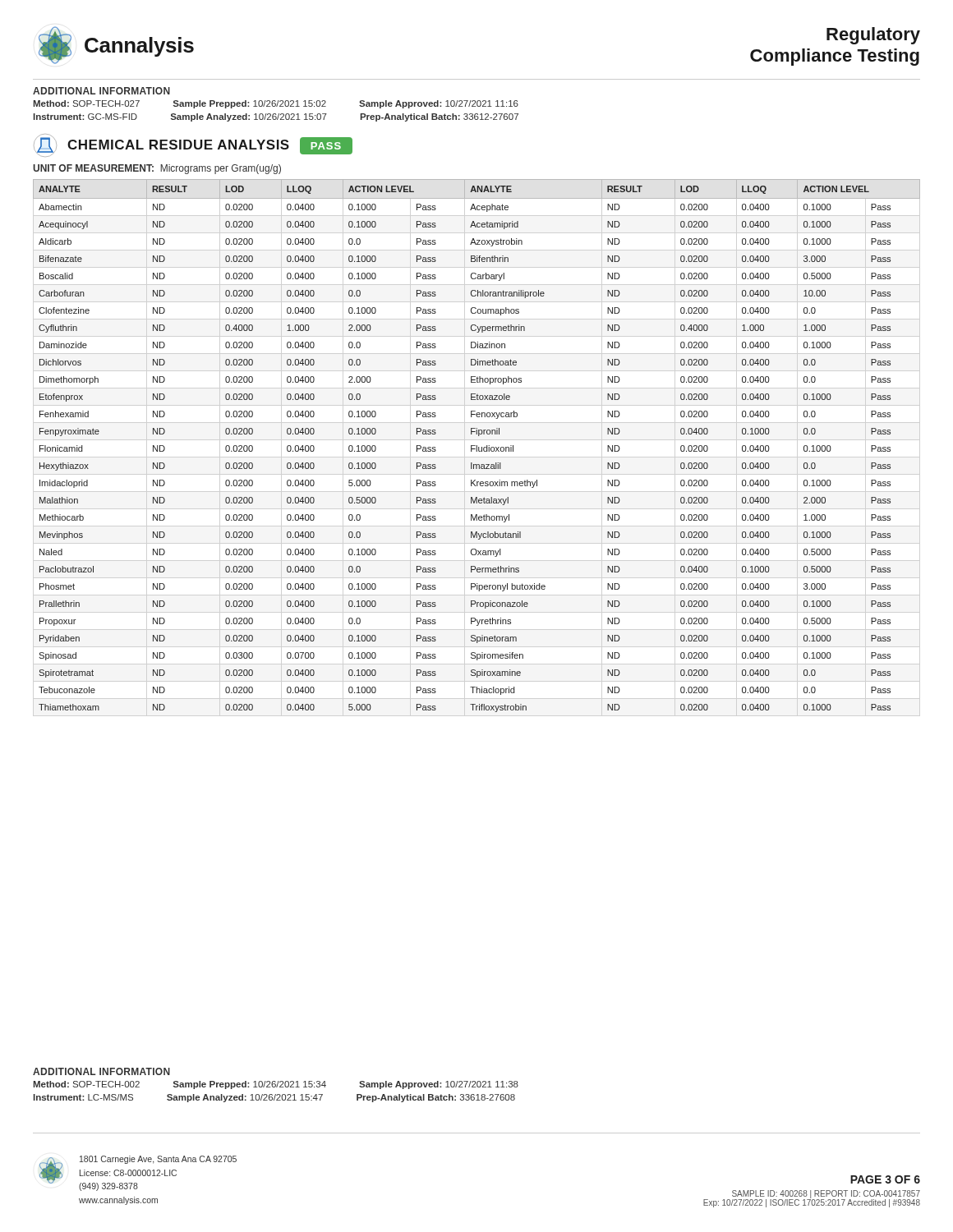Find the block on this page that starts "UNIT OF MEASUREMENT: Micrograms"
953x1232 pixels.
coord(157,168)
